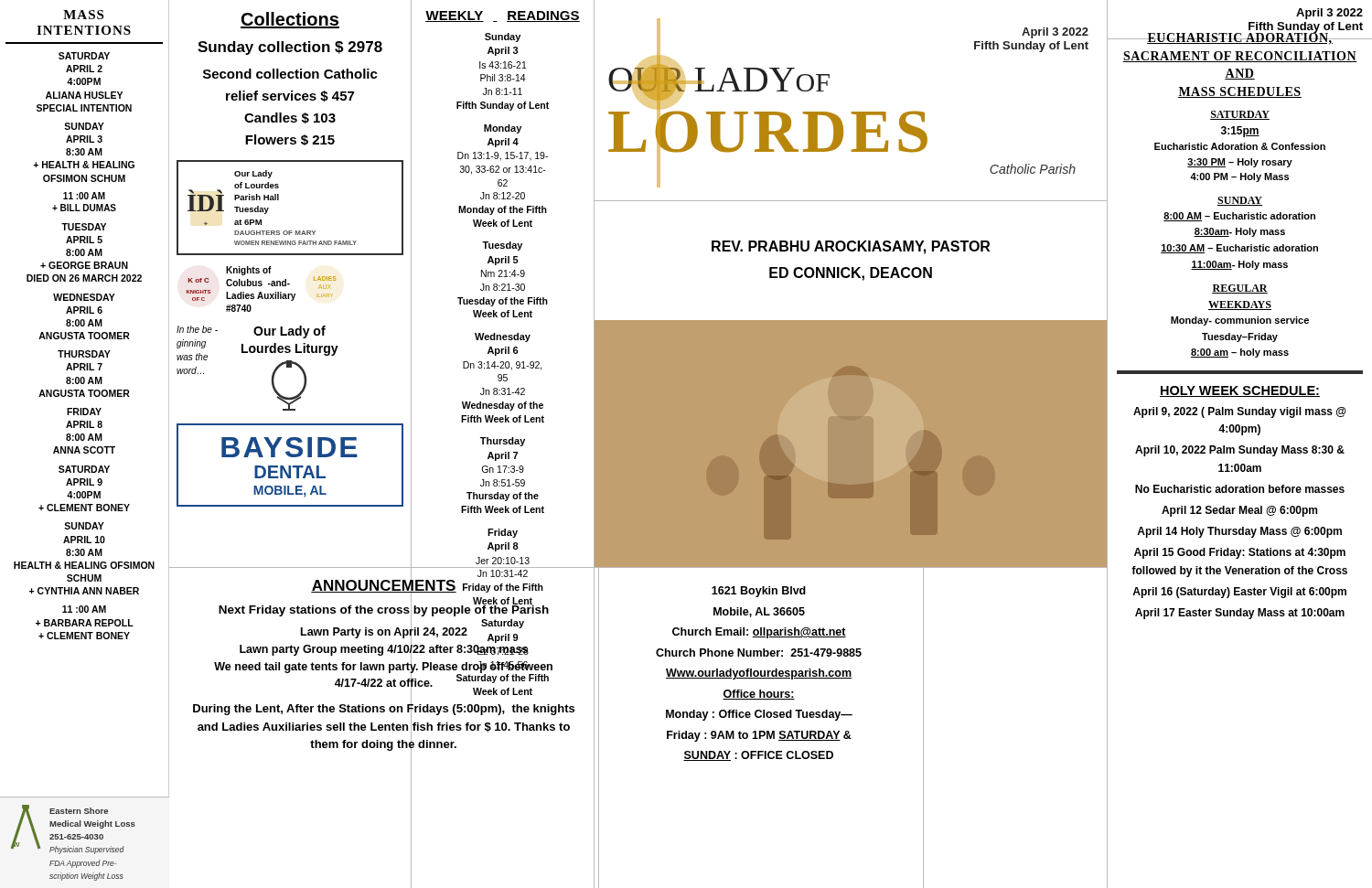Screen dimensions: 888x1372
Task: Where is the passage that starts "11 :00 AM+ BARBARA REPOLL+ CLEMENT"?
Action: click(84, 622)
